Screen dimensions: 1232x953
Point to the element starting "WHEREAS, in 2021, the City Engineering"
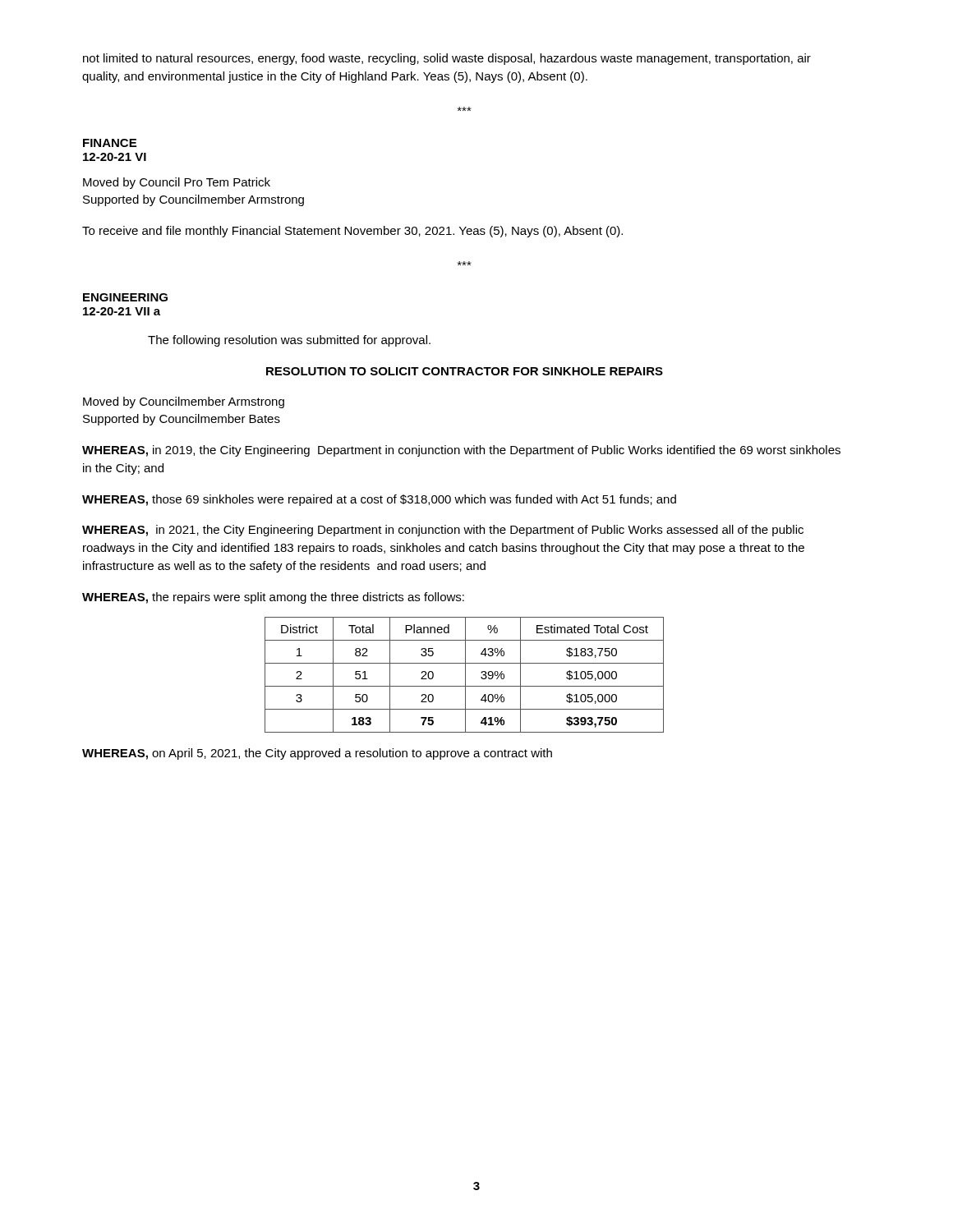tap(444, 547)
